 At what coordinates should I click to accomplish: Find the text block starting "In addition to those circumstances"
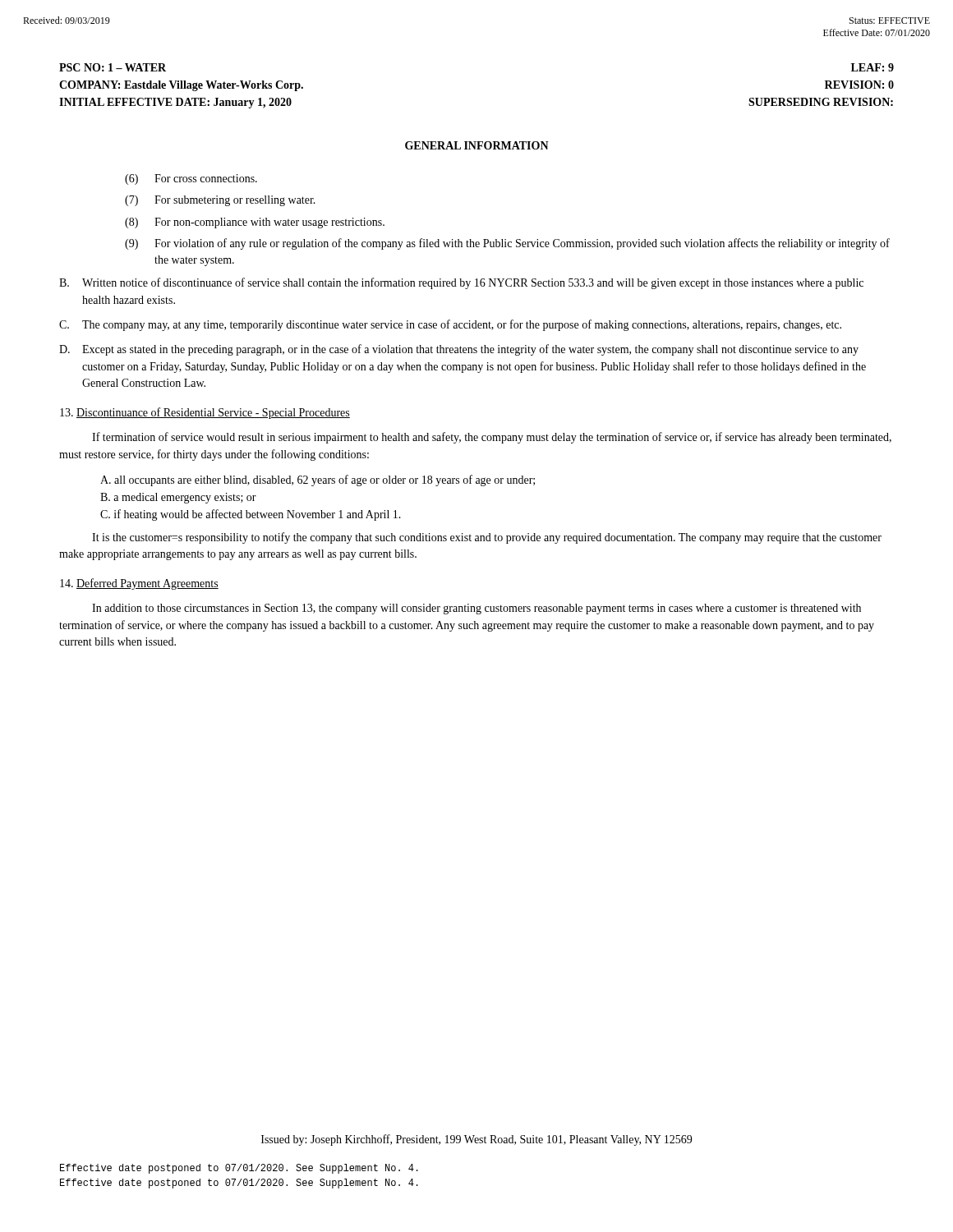(467, 625)
